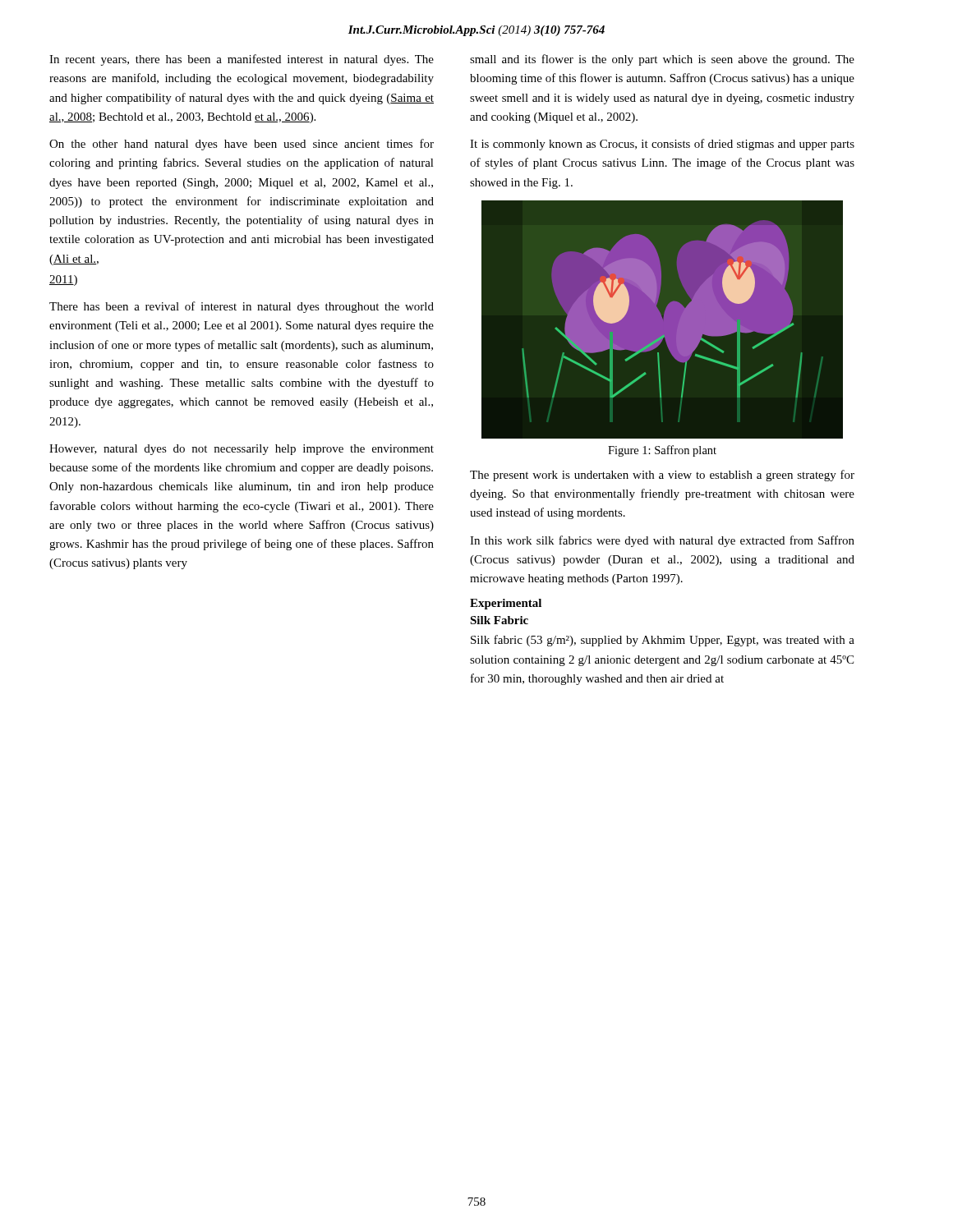The width and height of the screenshot is (953, 1232).
Task: Click on the passage starting "In this work silk fabrics"
Action: coord(662,560)
